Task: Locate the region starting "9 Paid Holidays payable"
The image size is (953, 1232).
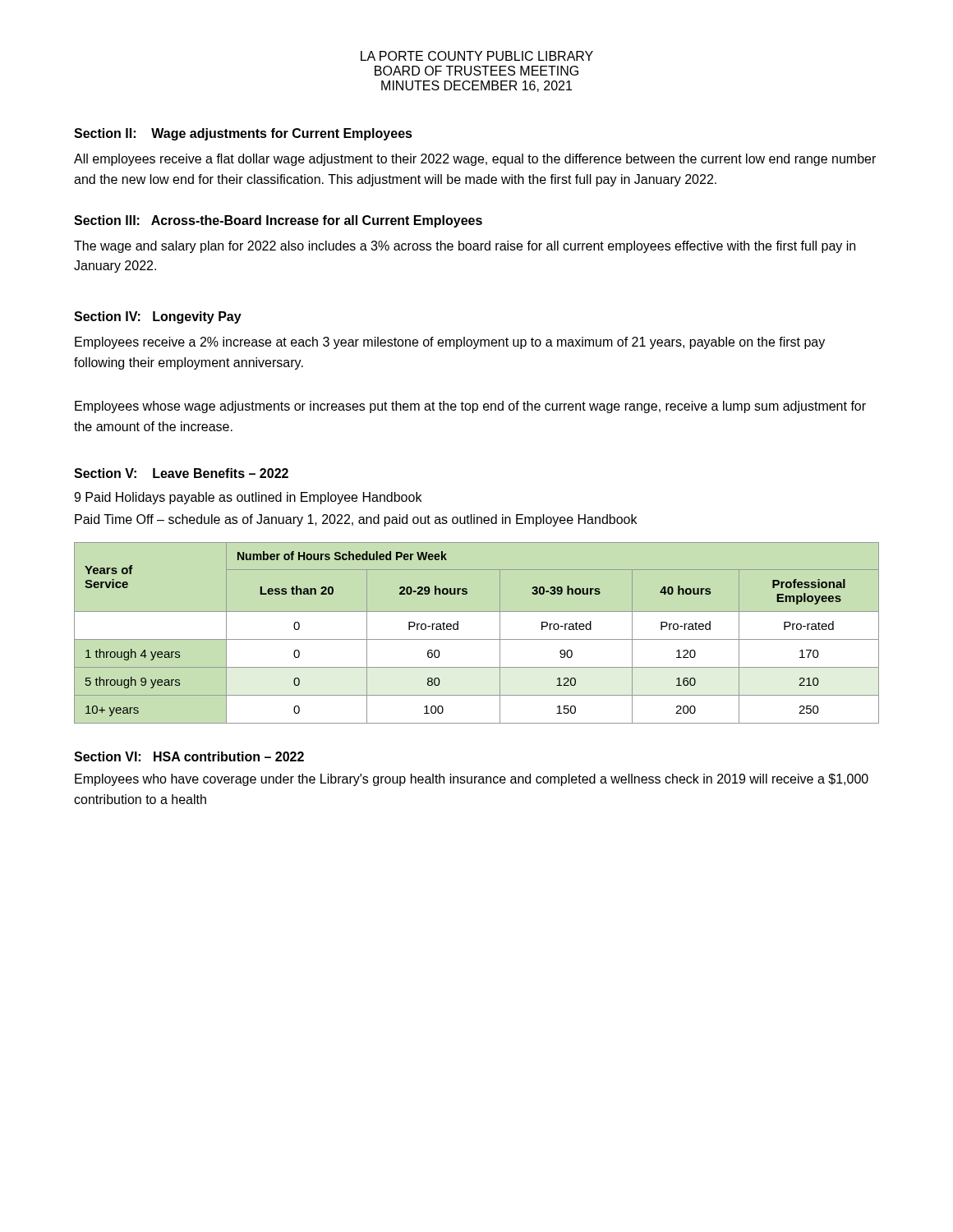Action: click(x=248, y=498)
